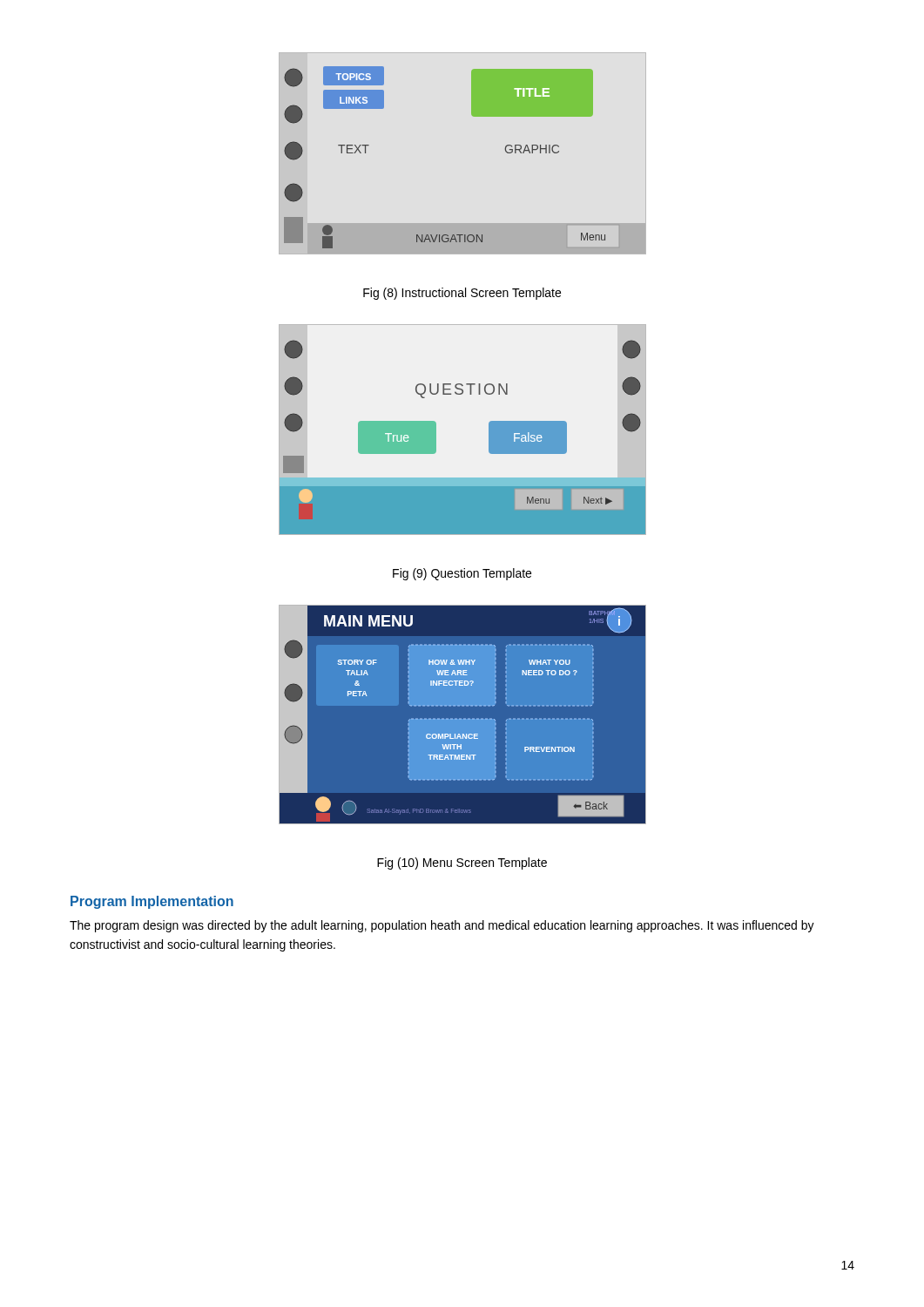The image size is (924, 1307).
Task: Select the passage starting "The program design was directed by the"
Action: coord(462,935)
